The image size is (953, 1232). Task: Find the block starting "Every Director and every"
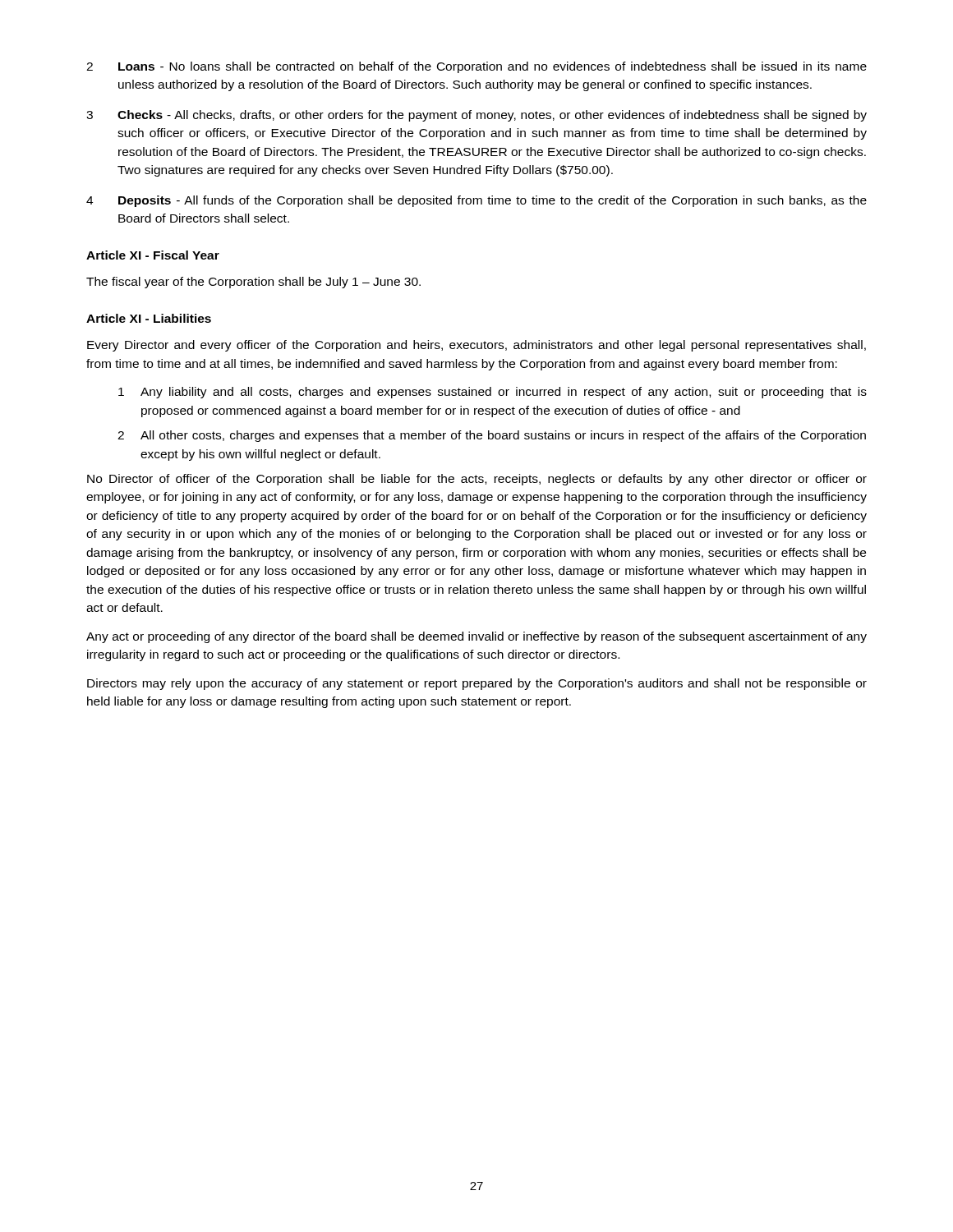(x=476, y=354)
